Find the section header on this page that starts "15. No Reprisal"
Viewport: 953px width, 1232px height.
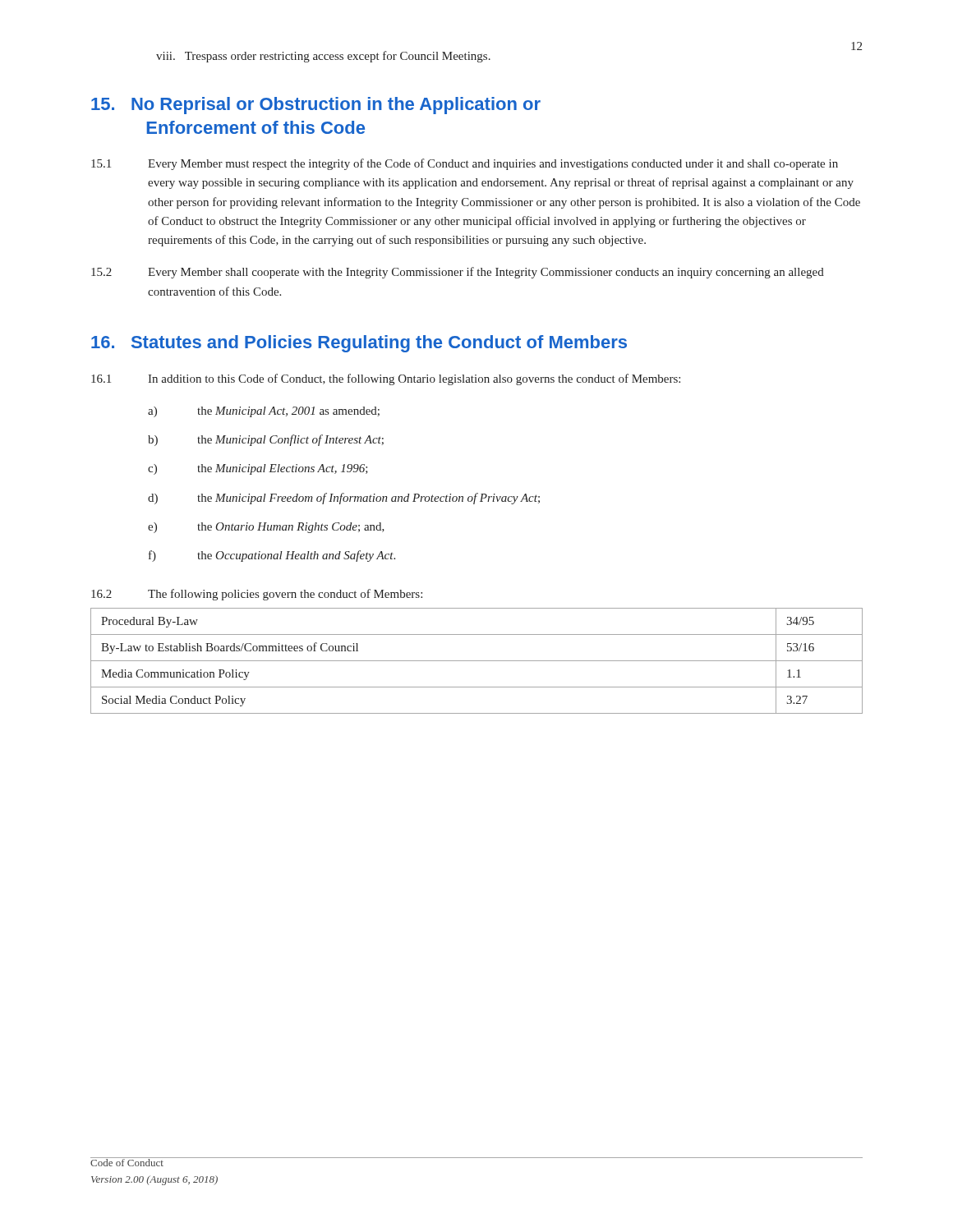point(315,116)
